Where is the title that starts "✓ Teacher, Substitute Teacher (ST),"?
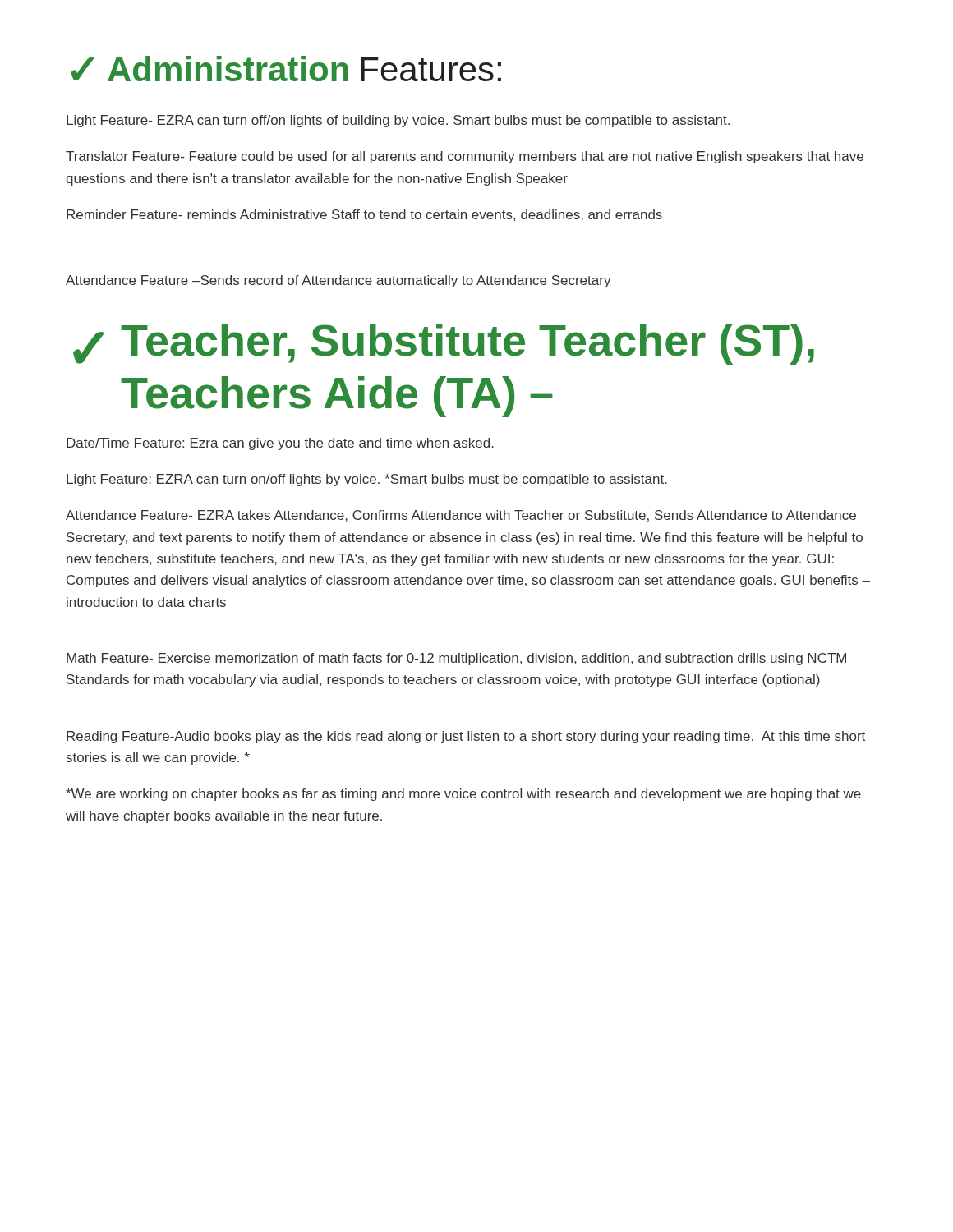953x1232 pixels. click(441, 366)
